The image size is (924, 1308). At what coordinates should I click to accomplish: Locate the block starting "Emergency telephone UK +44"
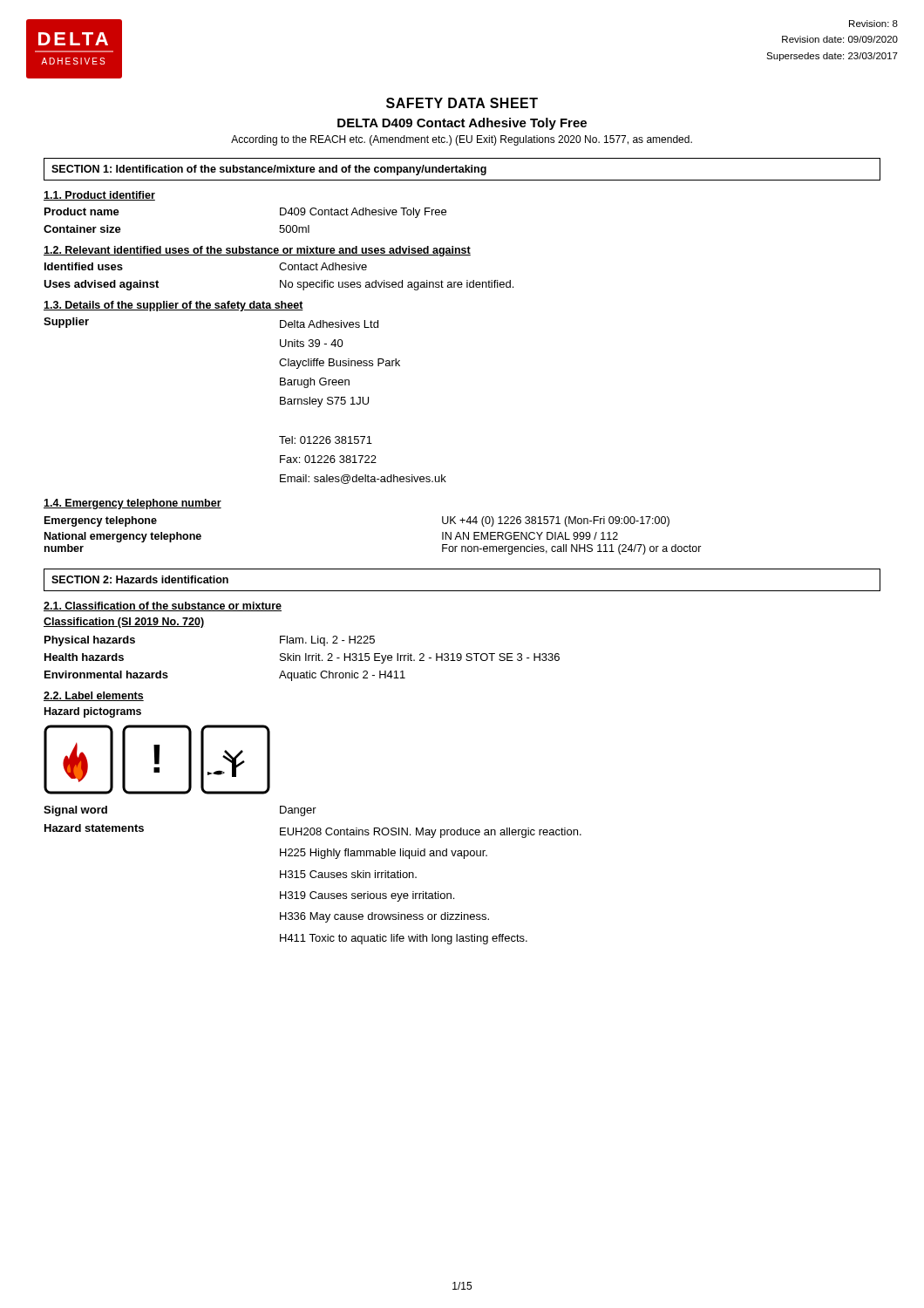[x=462, y=534]
